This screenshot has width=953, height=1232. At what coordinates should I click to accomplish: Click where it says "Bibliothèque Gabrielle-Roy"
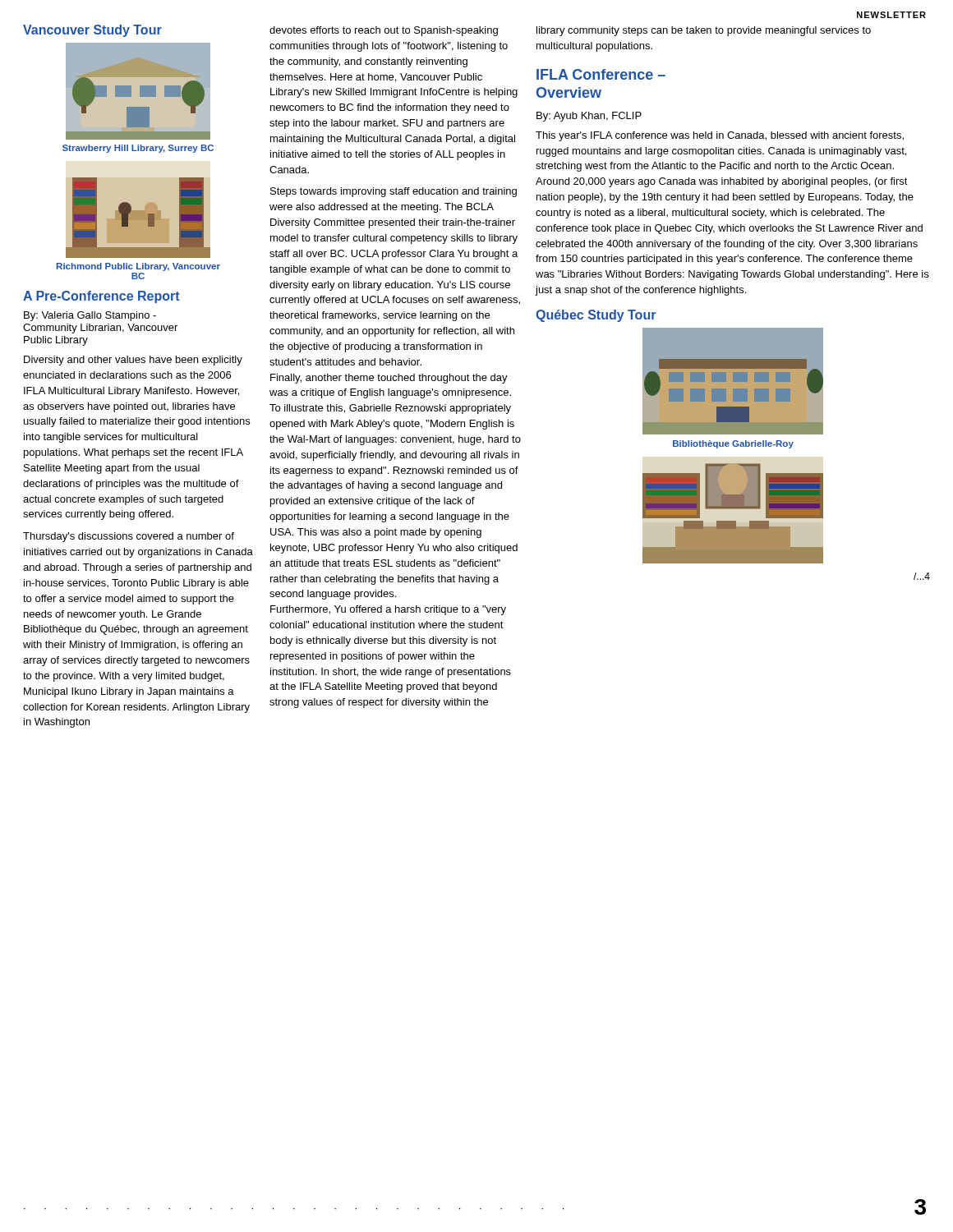[x=733, y=444]
